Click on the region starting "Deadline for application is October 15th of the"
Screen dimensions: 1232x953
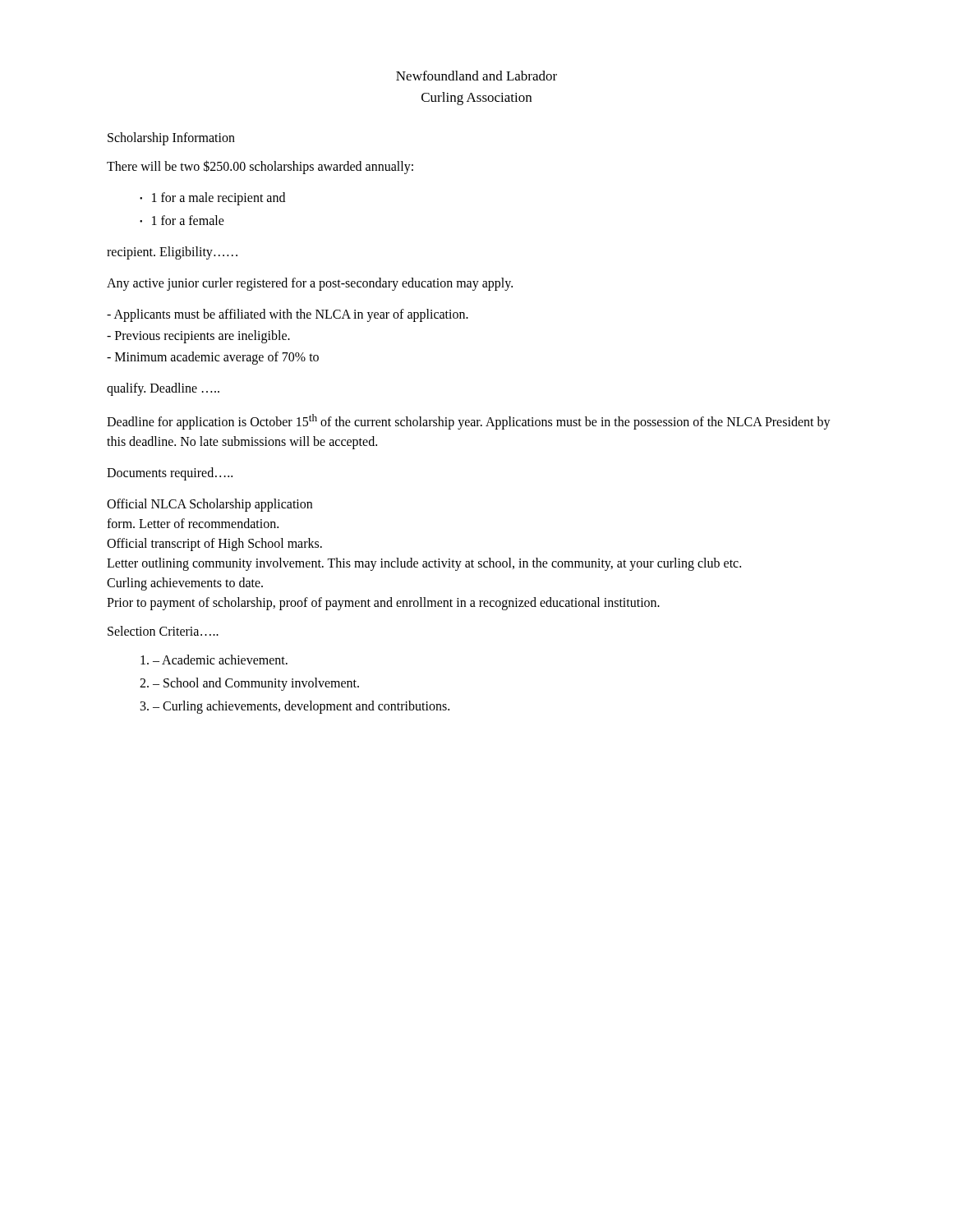pyautogui.click(x=468, y=430)
